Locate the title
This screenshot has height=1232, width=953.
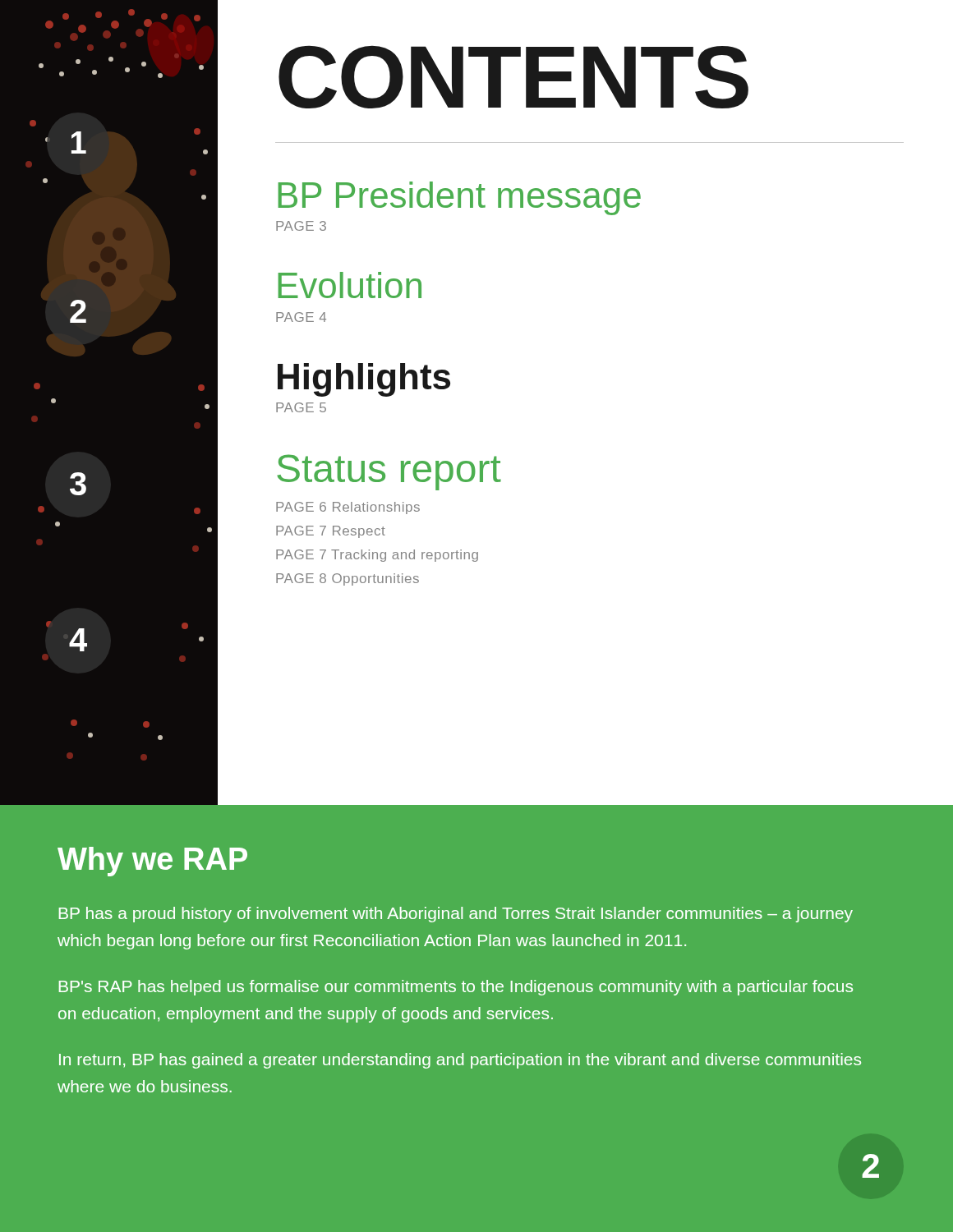click(513, 77)
